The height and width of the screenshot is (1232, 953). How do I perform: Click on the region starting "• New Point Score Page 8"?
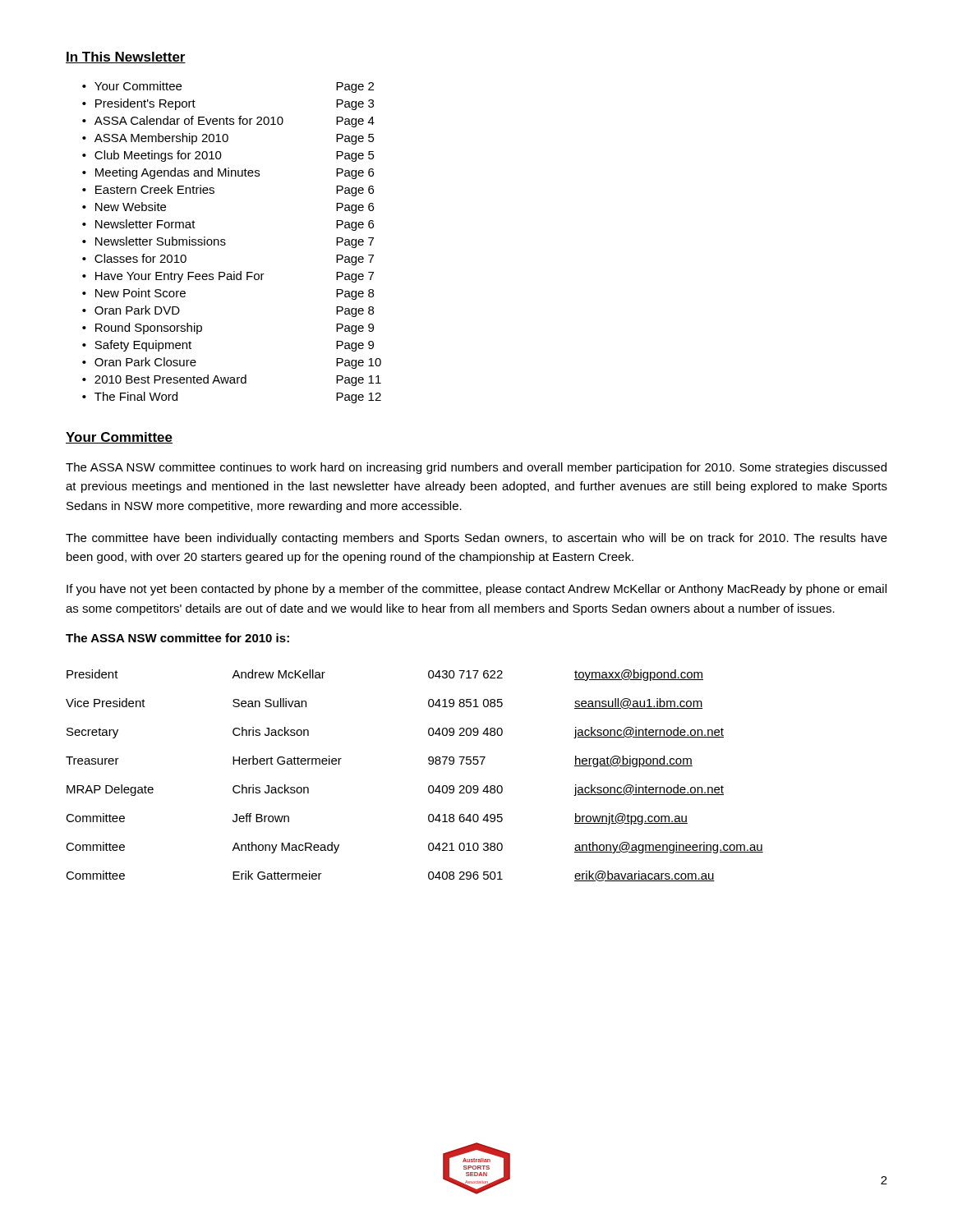(x=133, y=293)
